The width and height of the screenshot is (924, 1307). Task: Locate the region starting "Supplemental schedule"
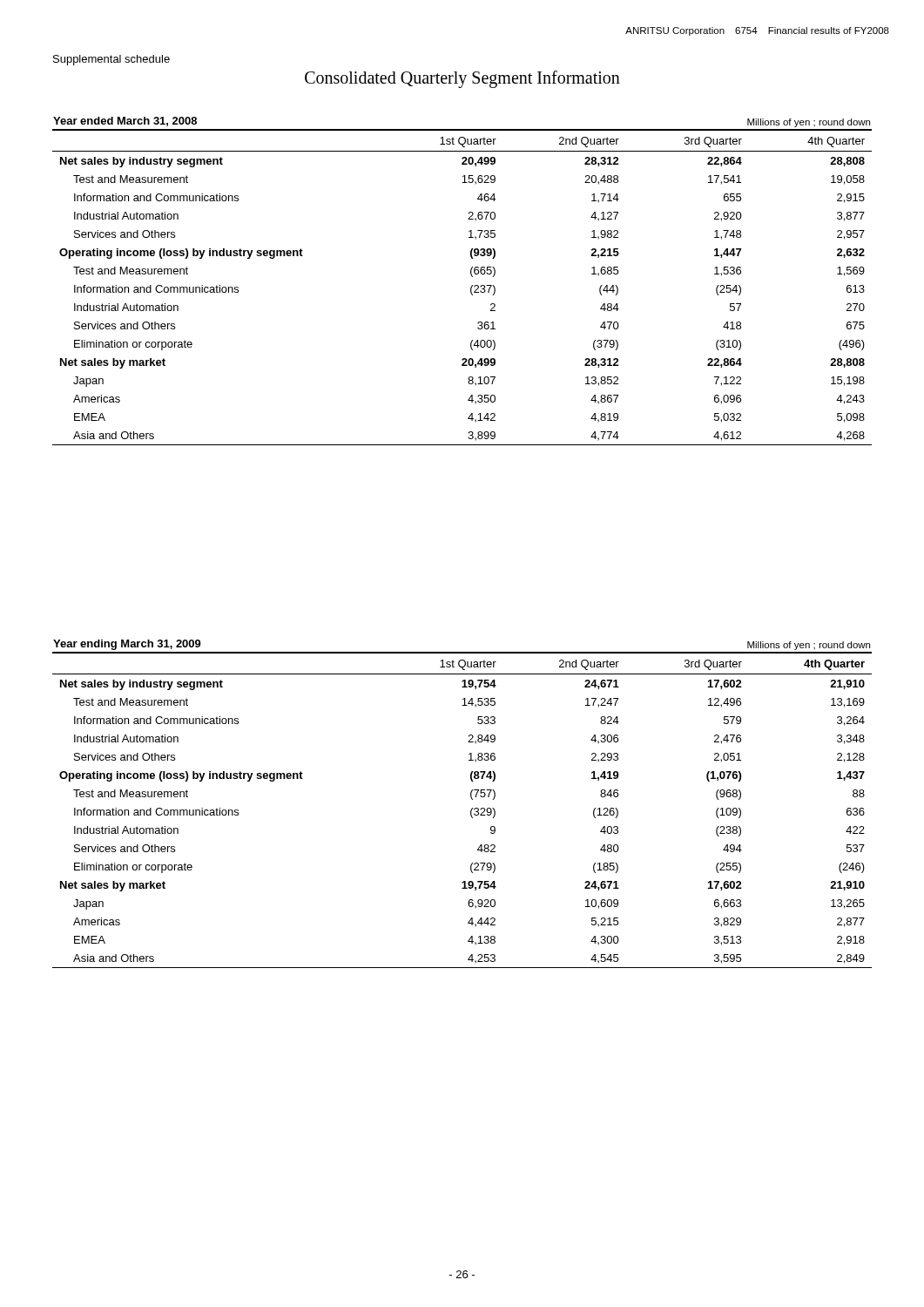click(111, 59)
